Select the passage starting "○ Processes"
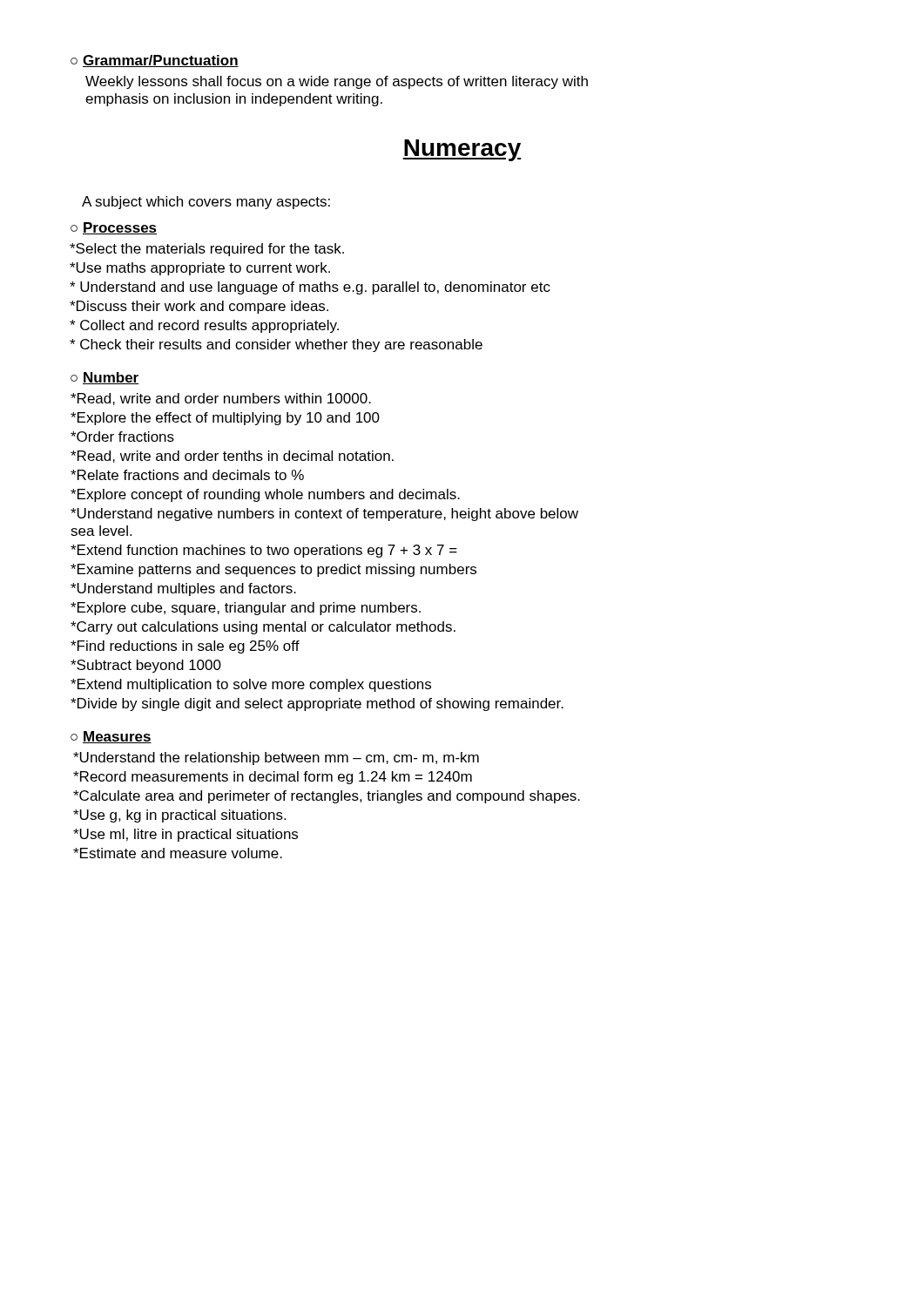The width and height of the screenshot is (924, 1307). [113, 228]
